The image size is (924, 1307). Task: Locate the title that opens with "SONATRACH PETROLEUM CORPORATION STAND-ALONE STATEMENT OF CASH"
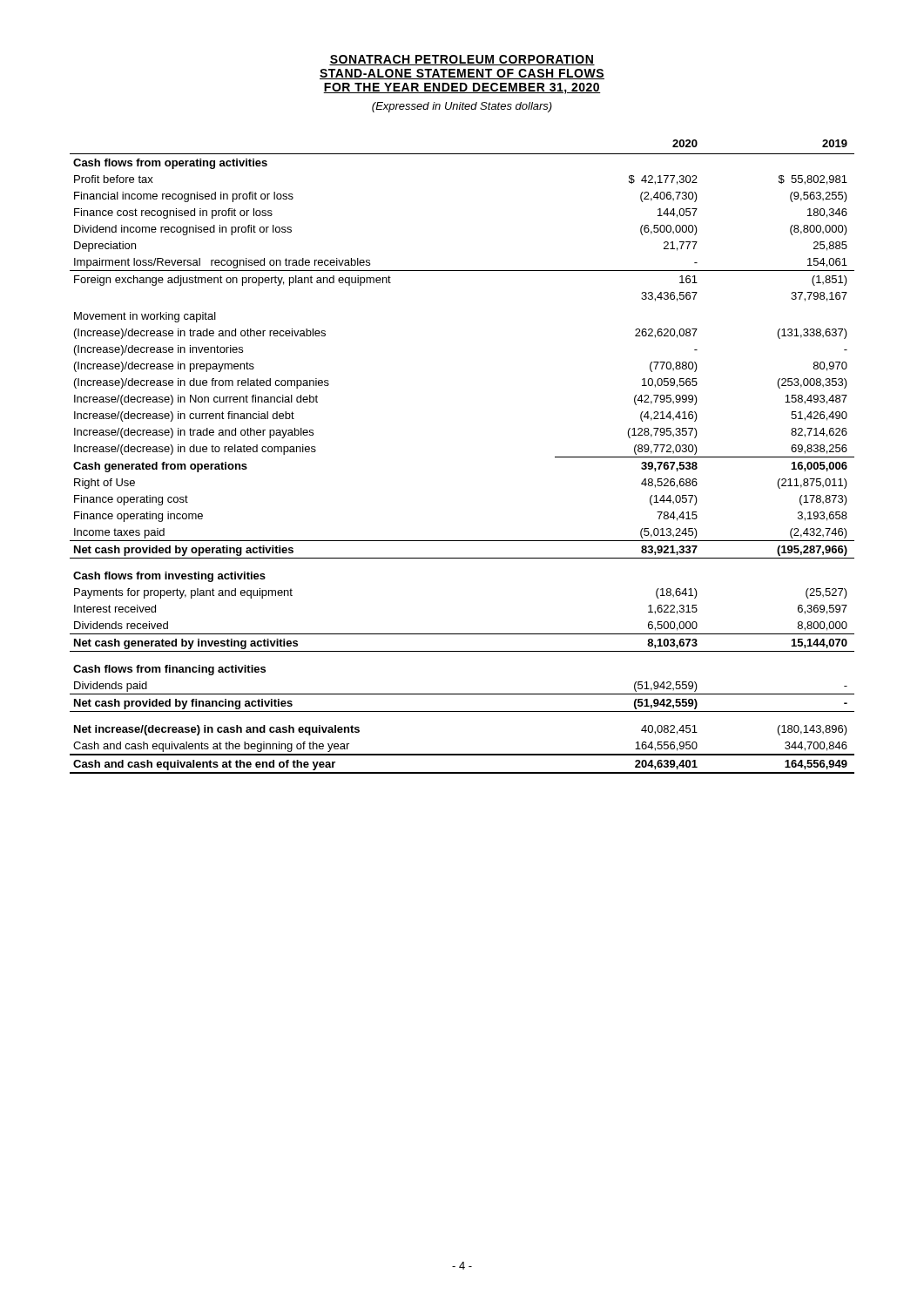point(462,73)
